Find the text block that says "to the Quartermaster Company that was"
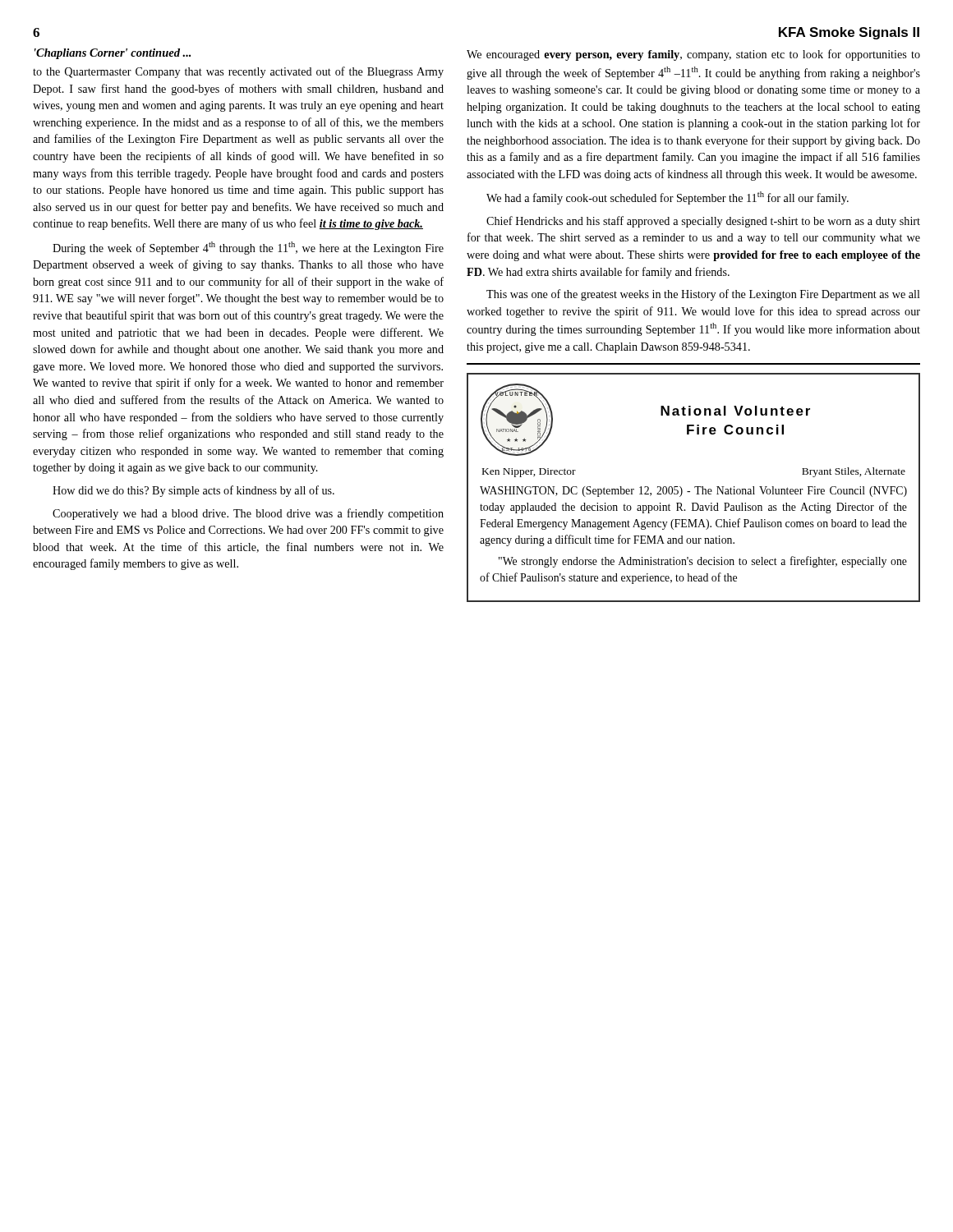This screenshot has width=953, height=1232. (238, 318)
